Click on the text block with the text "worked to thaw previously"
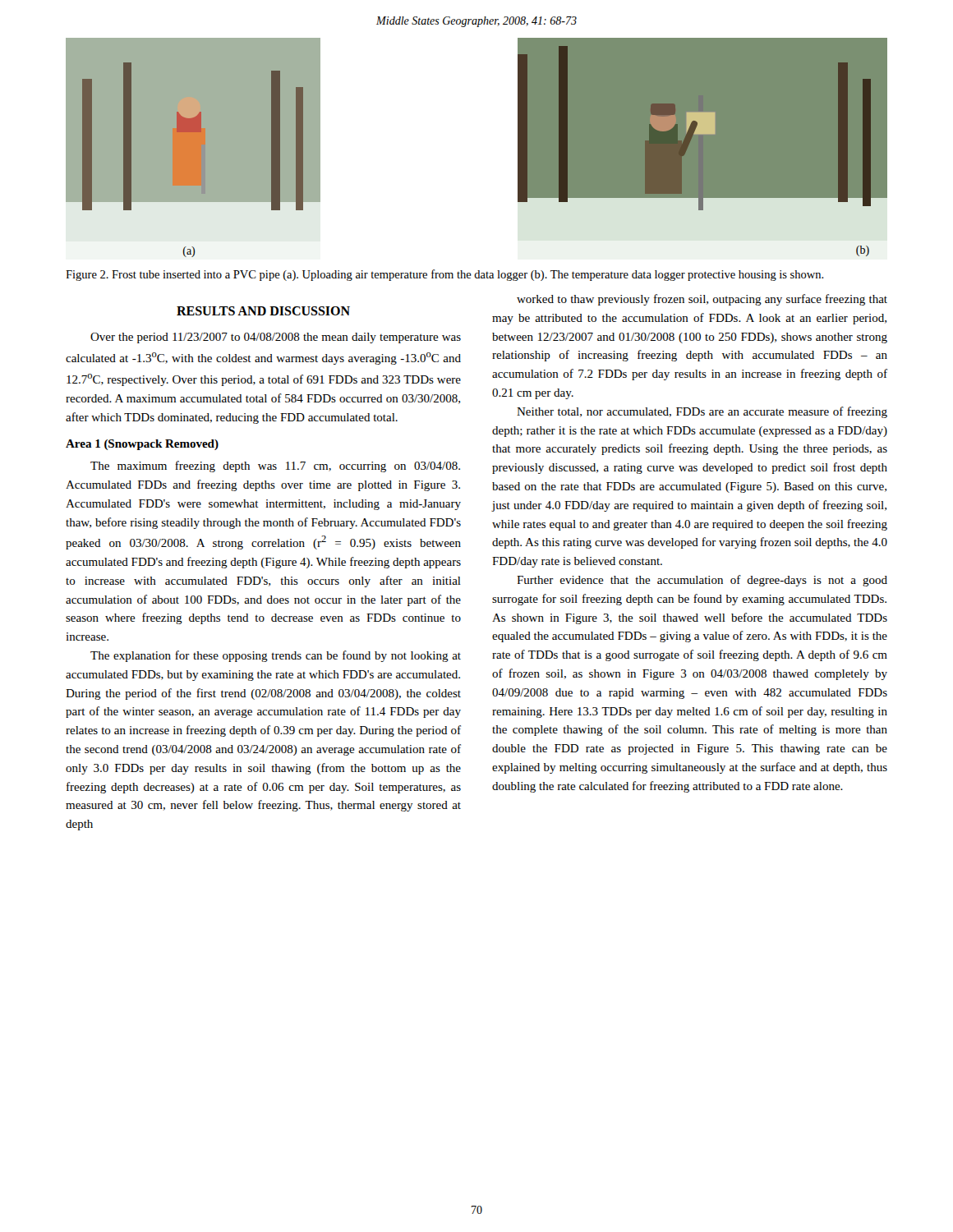Screen dimensions: 1232x953 (x=690, y=346)
